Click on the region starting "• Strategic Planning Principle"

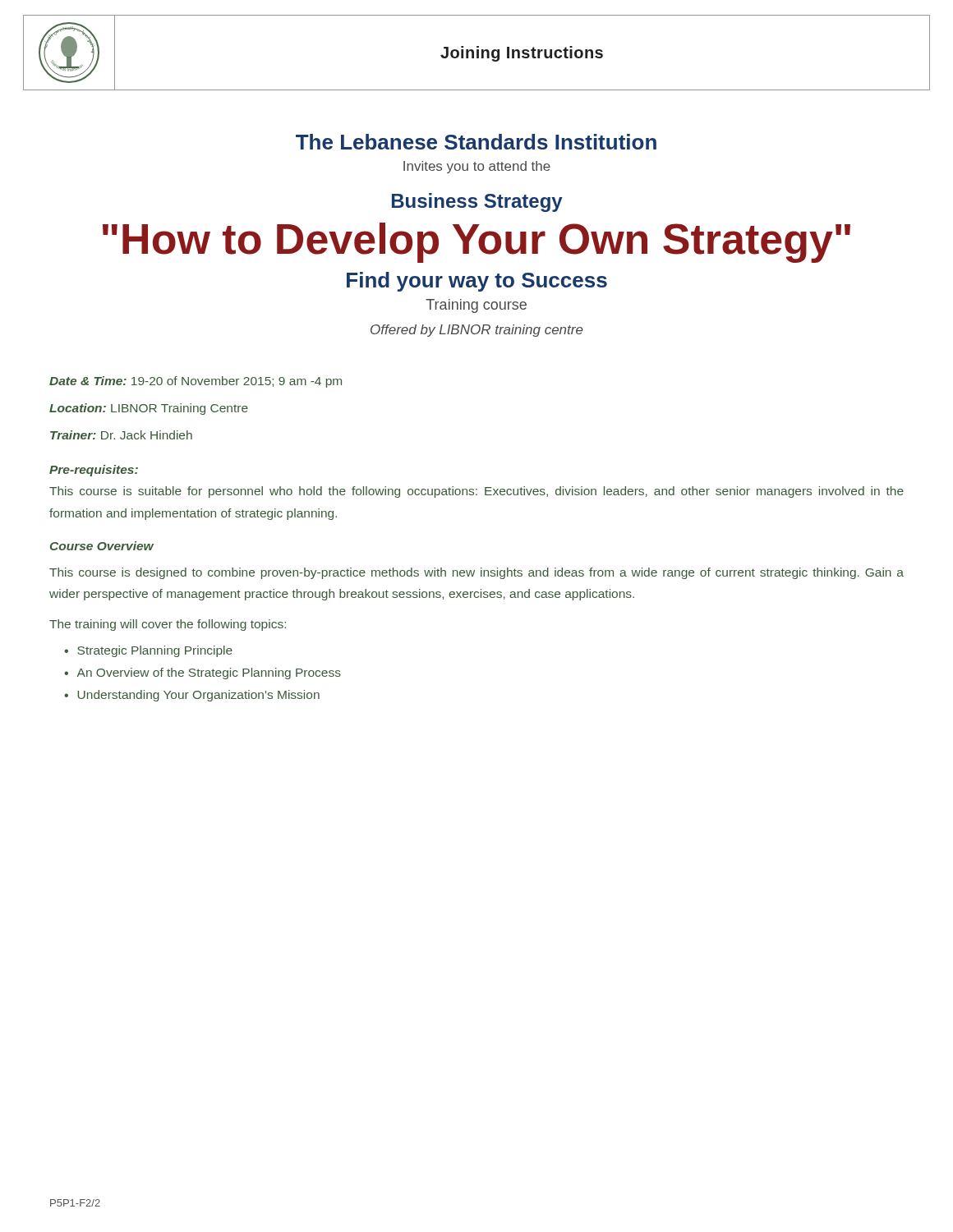point(148,651)
